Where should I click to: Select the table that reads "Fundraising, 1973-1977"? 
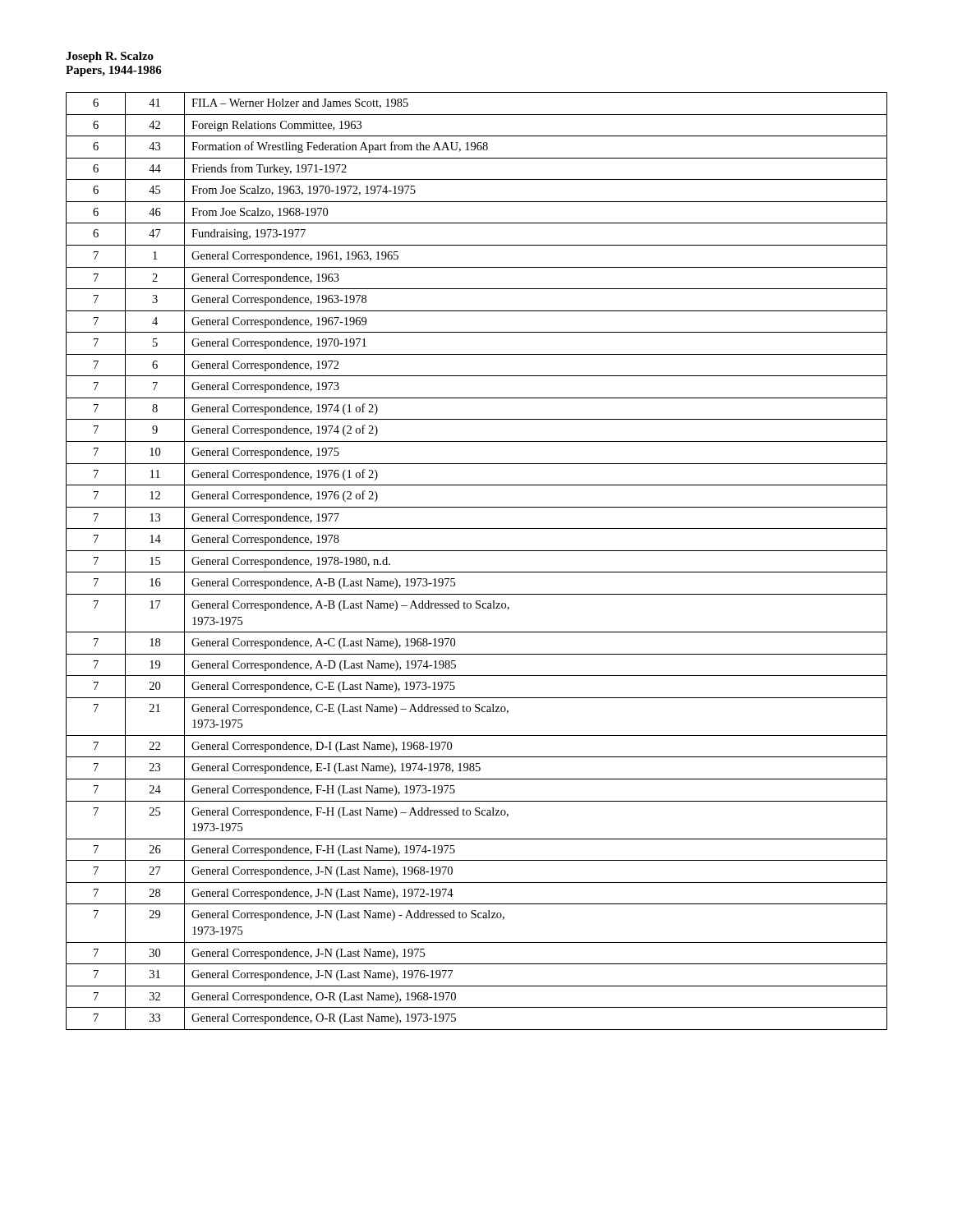476,561
